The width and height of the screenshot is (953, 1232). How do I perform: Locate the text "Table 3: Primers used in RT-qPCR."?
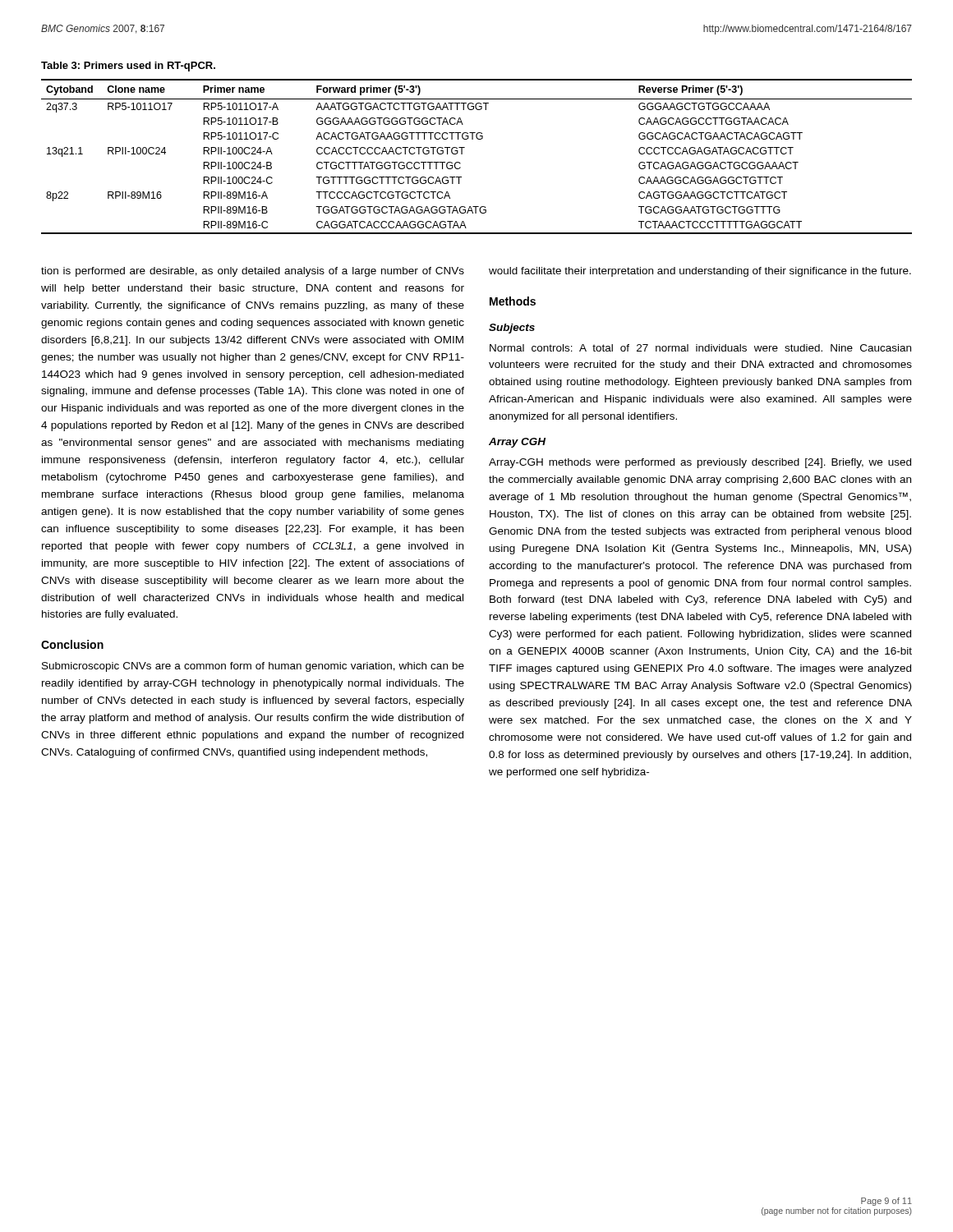tap(129, 65)
